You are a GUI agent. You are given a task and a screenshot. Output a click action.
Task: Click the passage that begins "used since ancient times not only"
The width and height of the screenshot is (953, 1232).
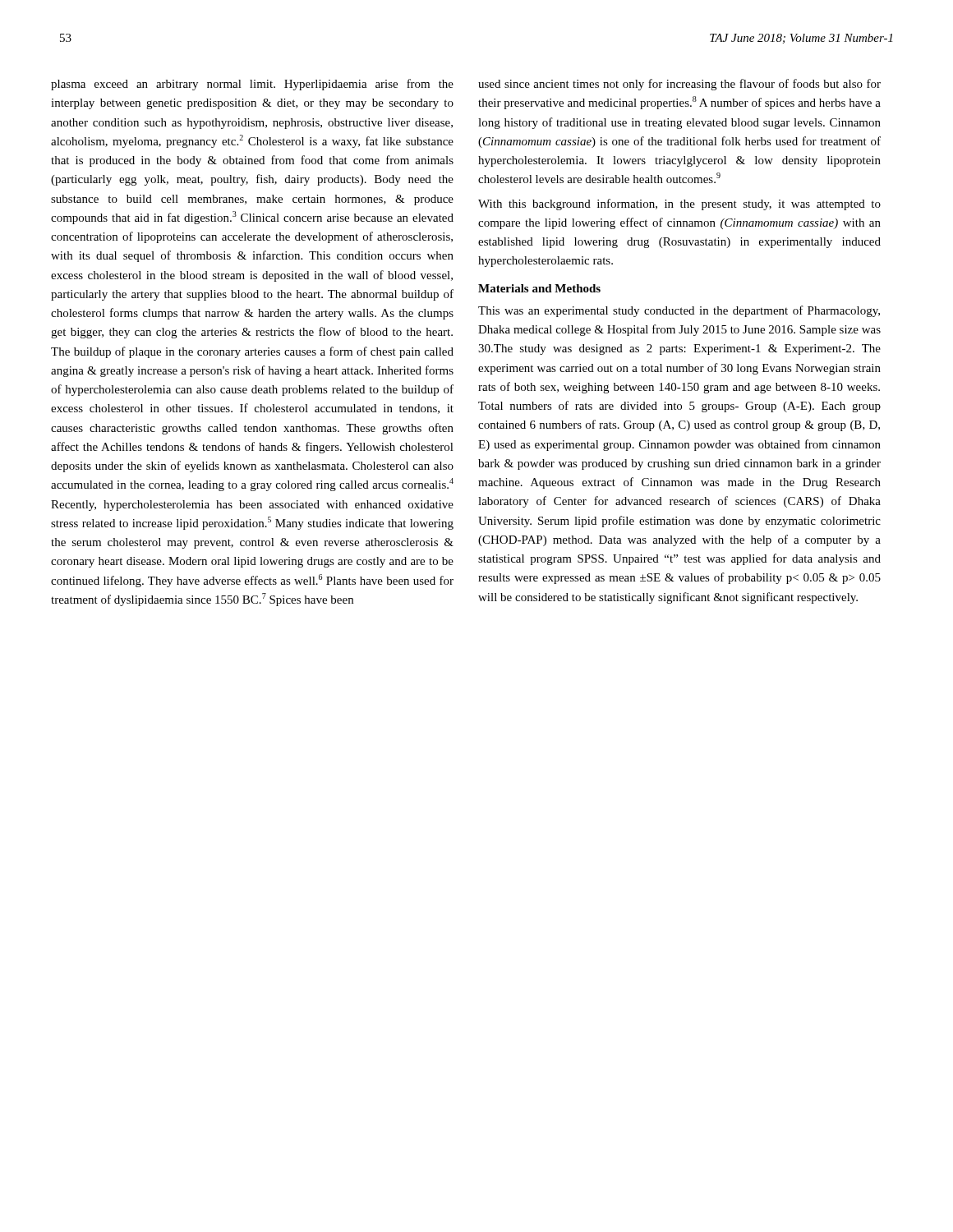coord(679,173)
